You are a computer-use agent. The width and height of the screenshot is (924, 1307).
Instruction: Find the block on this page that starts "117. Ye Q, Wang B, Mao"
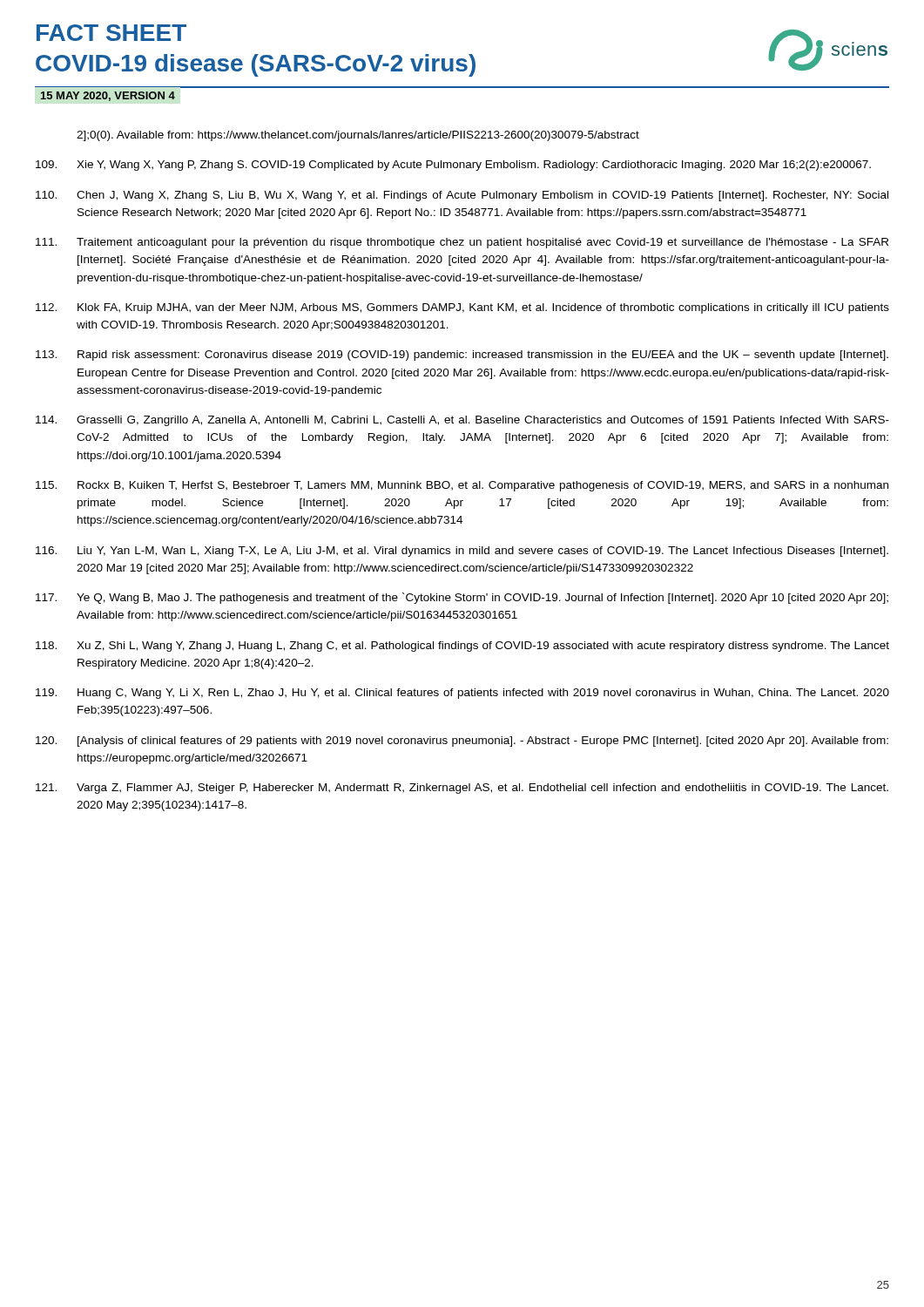pyautogui.click(x=462, y=607)
